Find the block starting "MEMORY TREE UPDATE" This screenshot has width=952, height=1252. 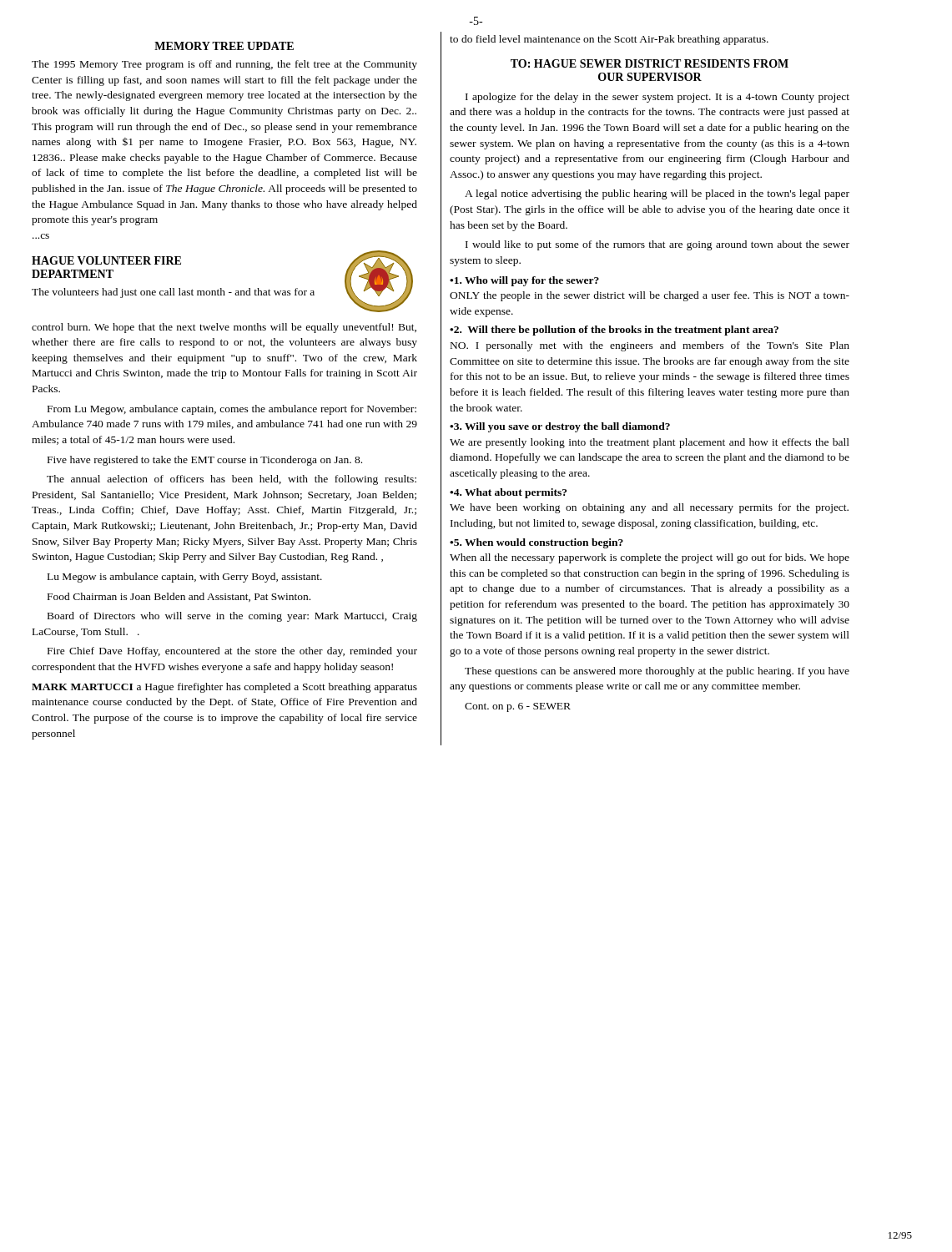click(x=224, y=46)
